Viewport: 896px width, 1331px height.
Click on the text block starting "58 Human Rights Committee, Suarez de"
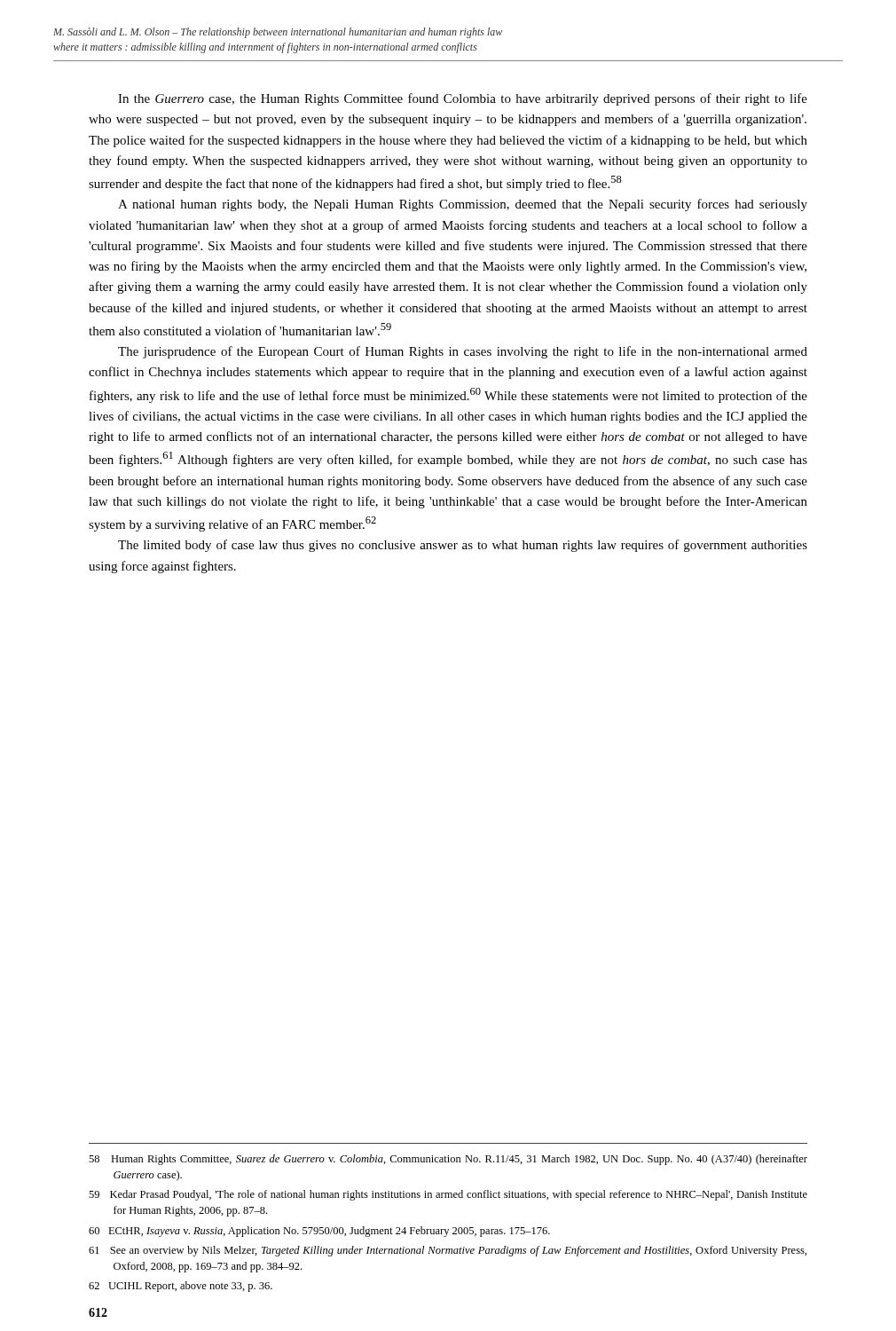point(448,1167)
